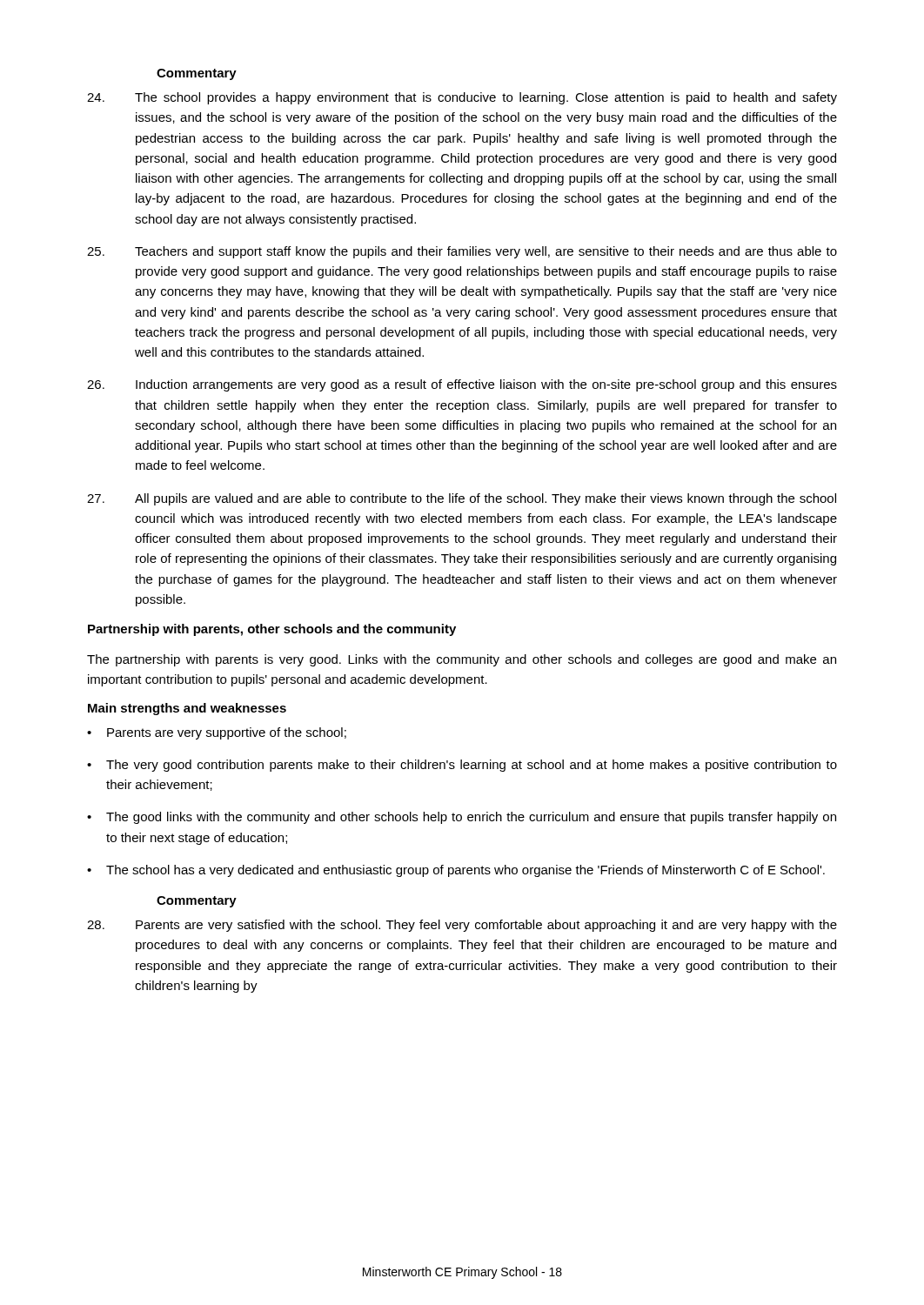Click on the list item that reads "The good links with the community and"
This screenshot has height=1305, width=924.
coord(462,827)
